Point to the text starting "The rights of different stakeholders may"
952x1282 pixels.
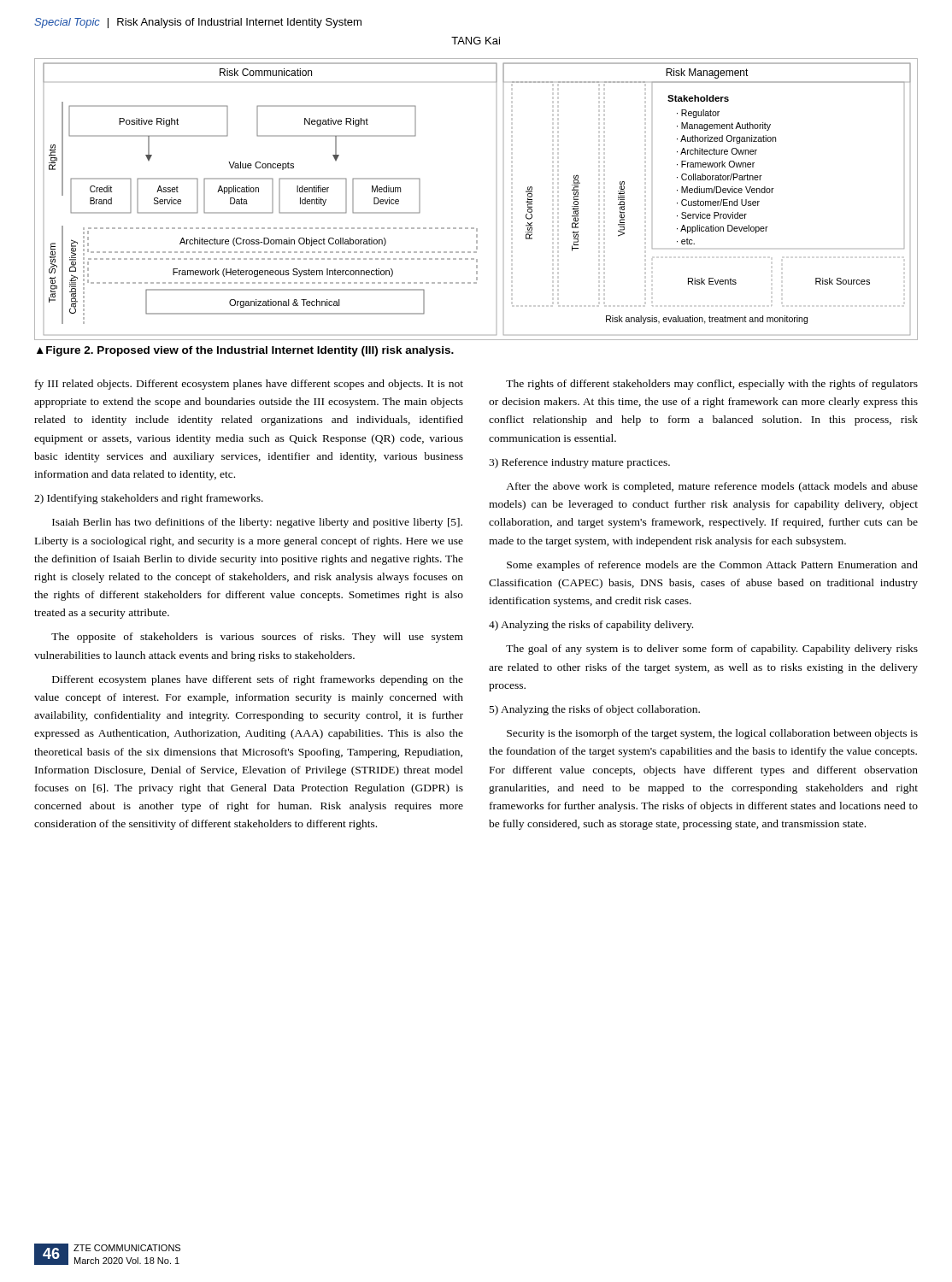[x=703, y=410]
